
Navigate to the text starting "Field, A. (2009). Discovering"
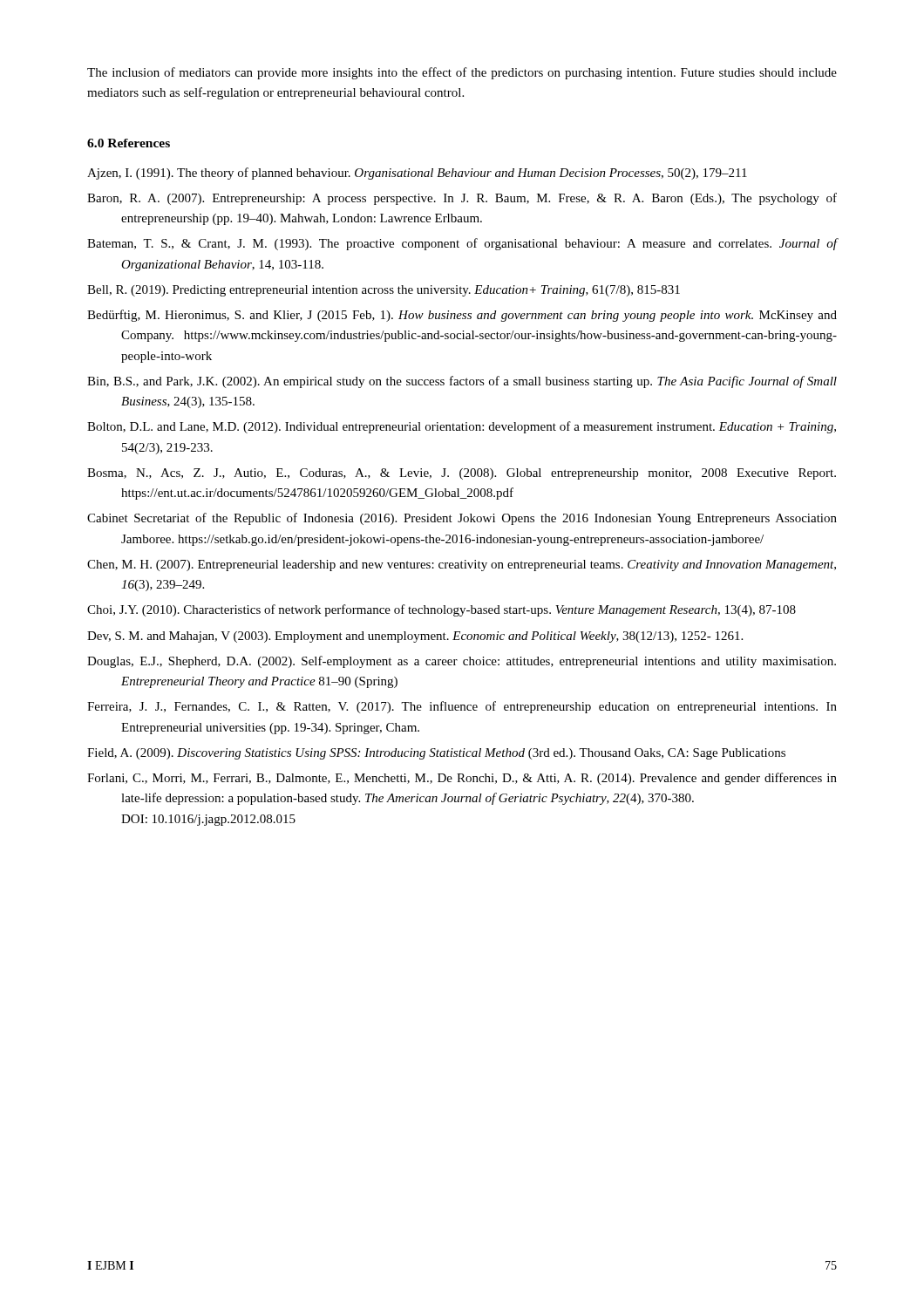pos(437,752)
